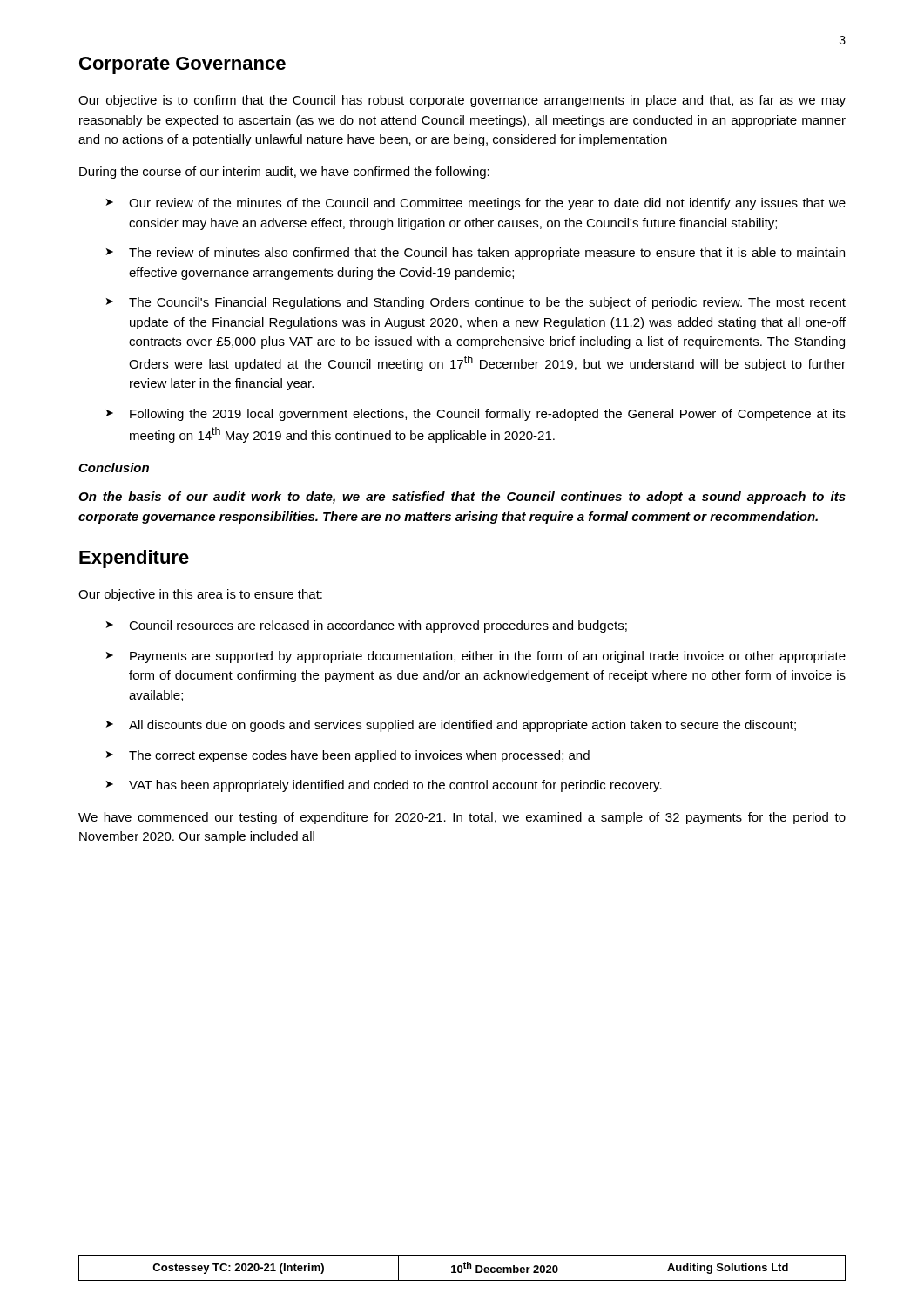Viewport: 924px width, 1307px height.
Task: Find the block on this page that starts "Our objective in this"
Action: 200,595
